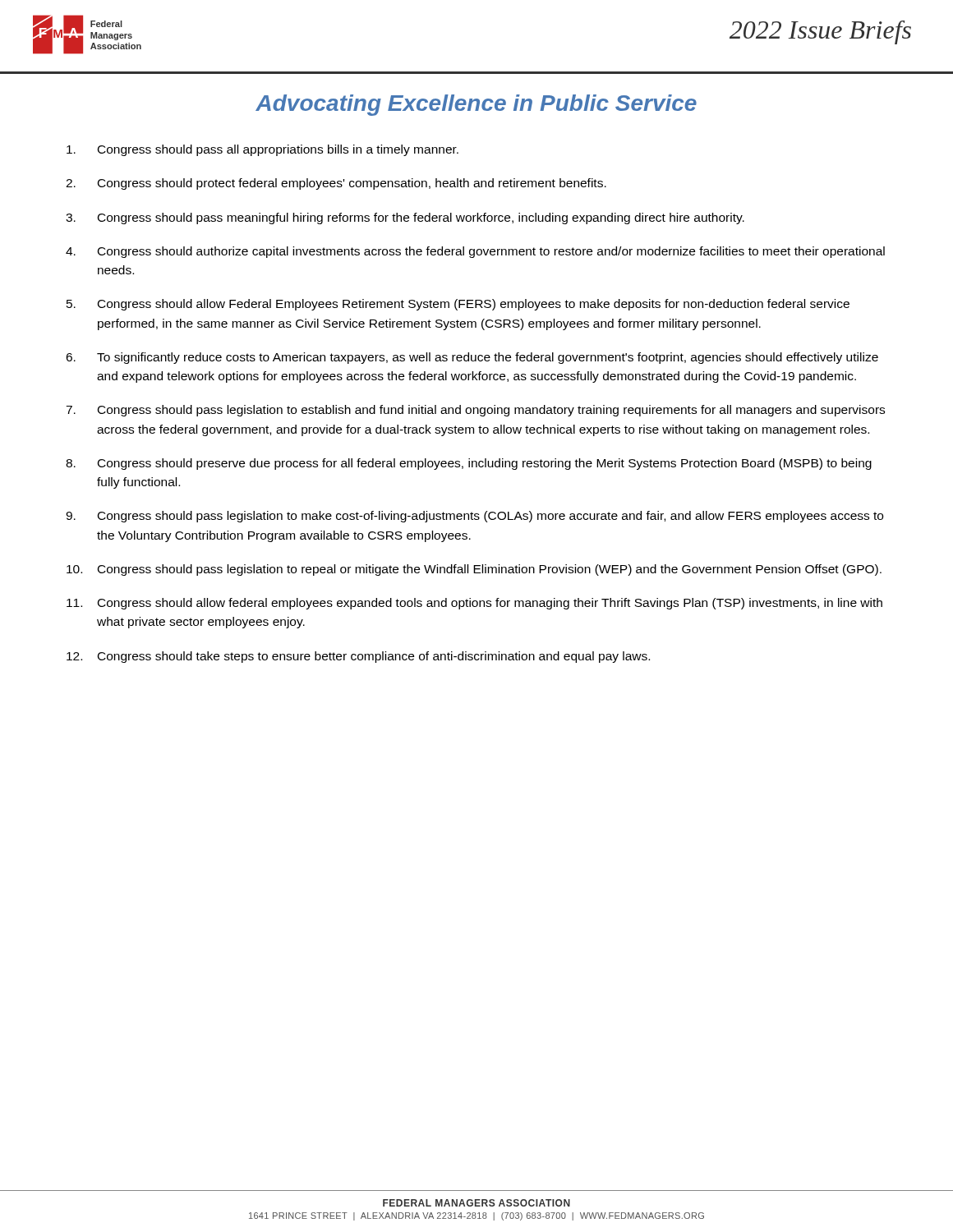This screenshot has width=953, height=1232.
Task: Click on the list item that reads "10. Congress should pass legislation"
Action: [476, 569]
